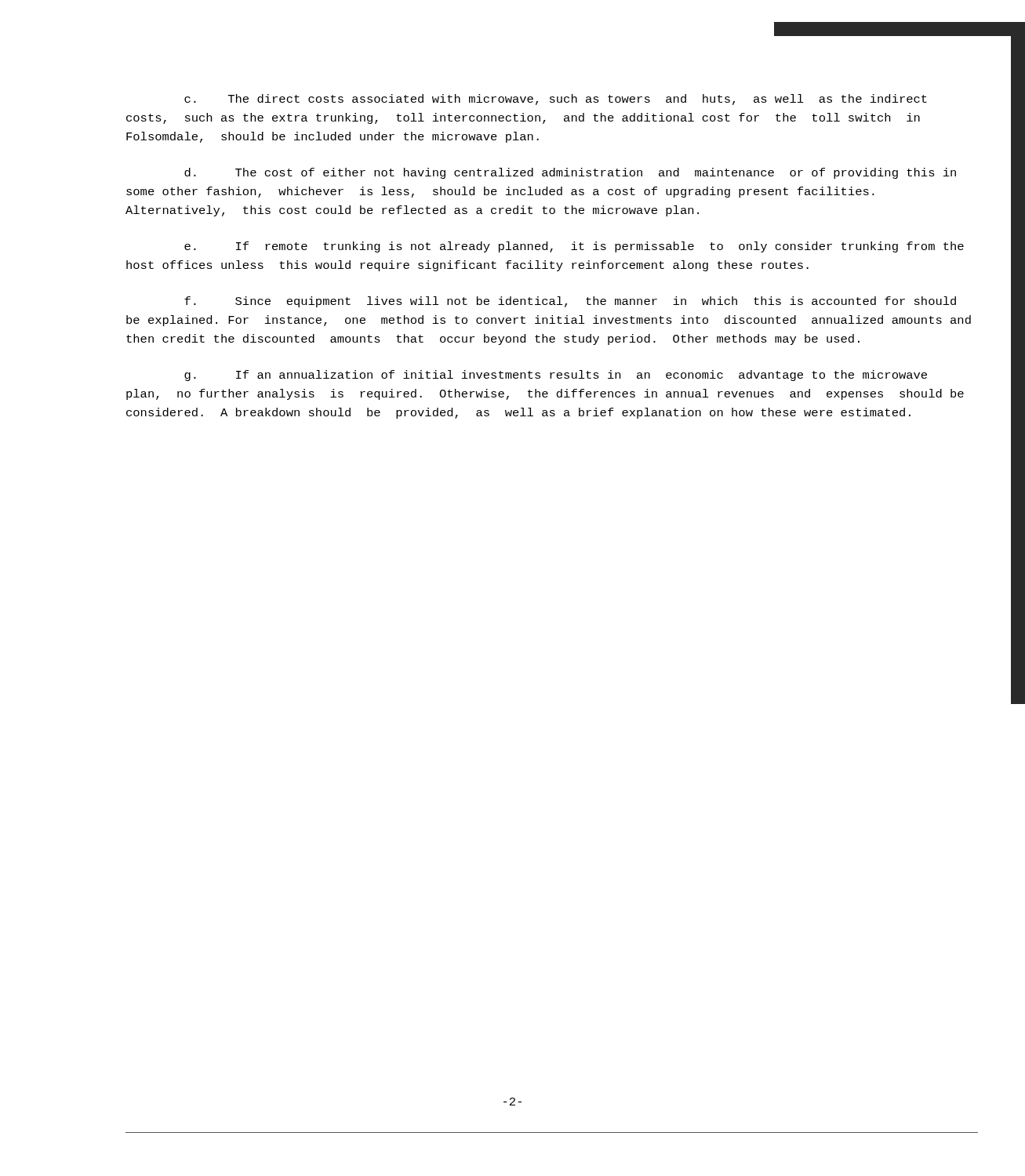Where is the passage that starts "g. If an annualization of initial"?
1025x1176 pixels.
[549, 394]
